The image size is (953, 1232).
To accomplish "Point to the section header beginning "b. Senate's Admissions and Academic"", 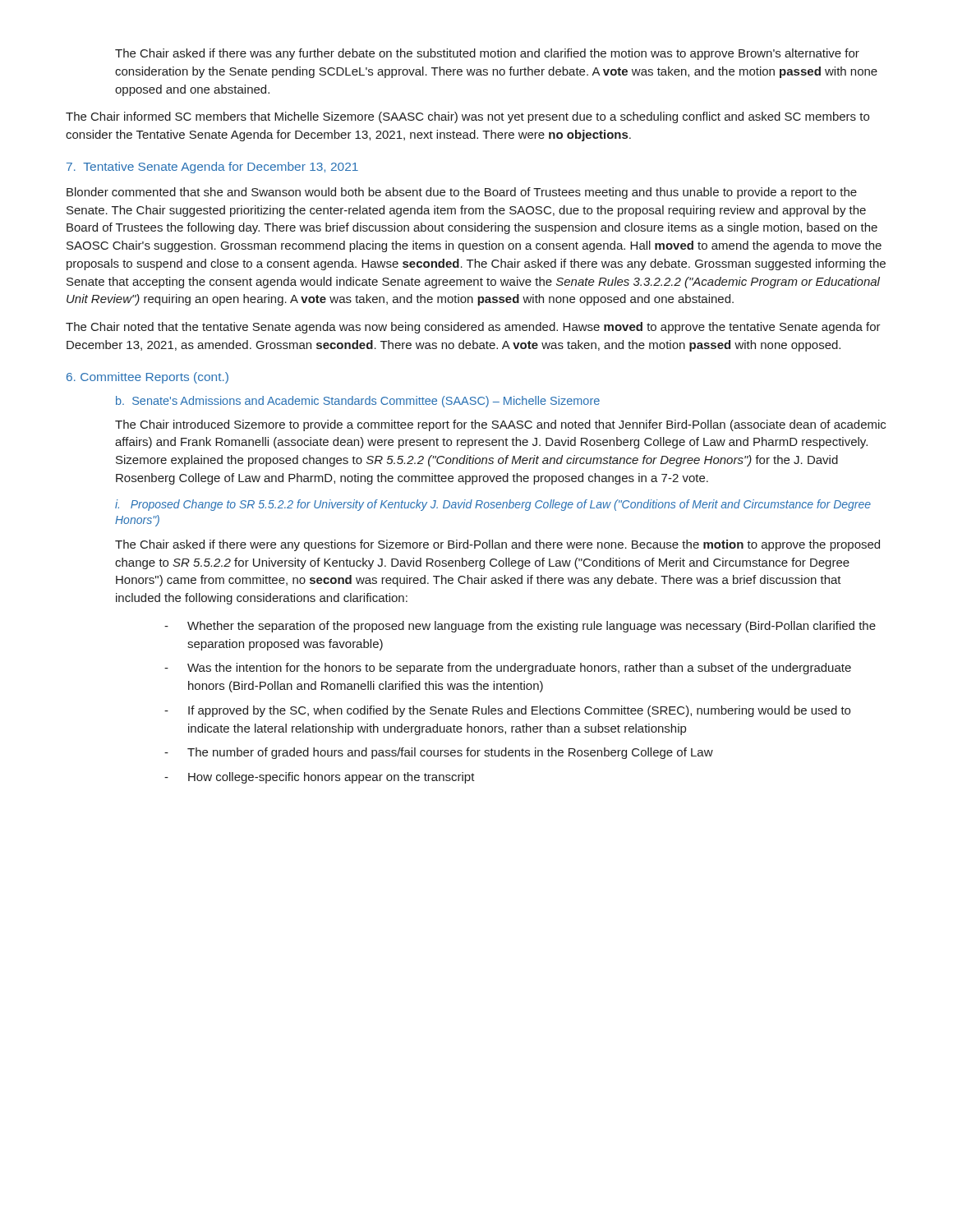I will click(501, 401).
